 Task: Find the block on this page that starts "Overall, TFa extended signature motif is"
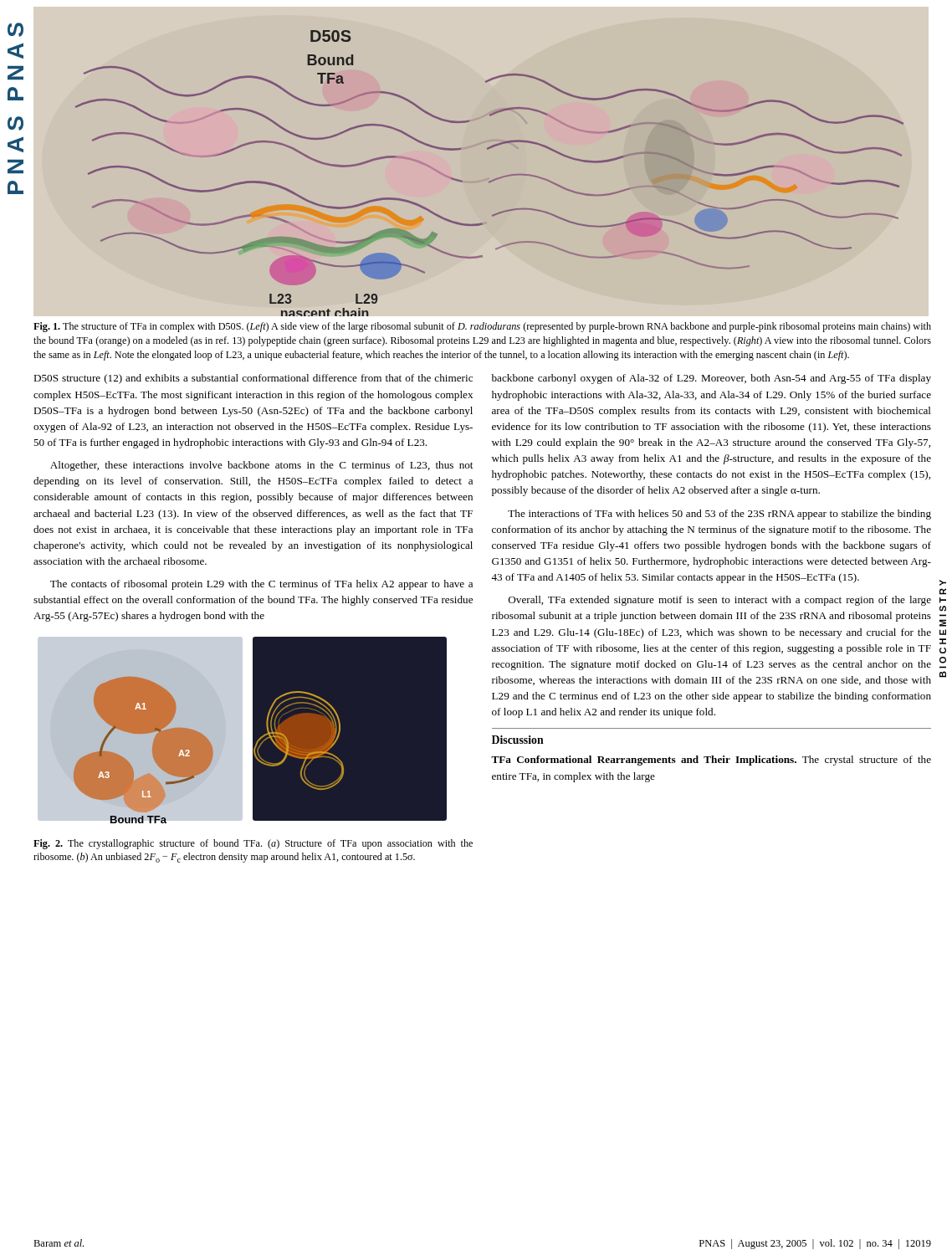(x=711, y=656)
